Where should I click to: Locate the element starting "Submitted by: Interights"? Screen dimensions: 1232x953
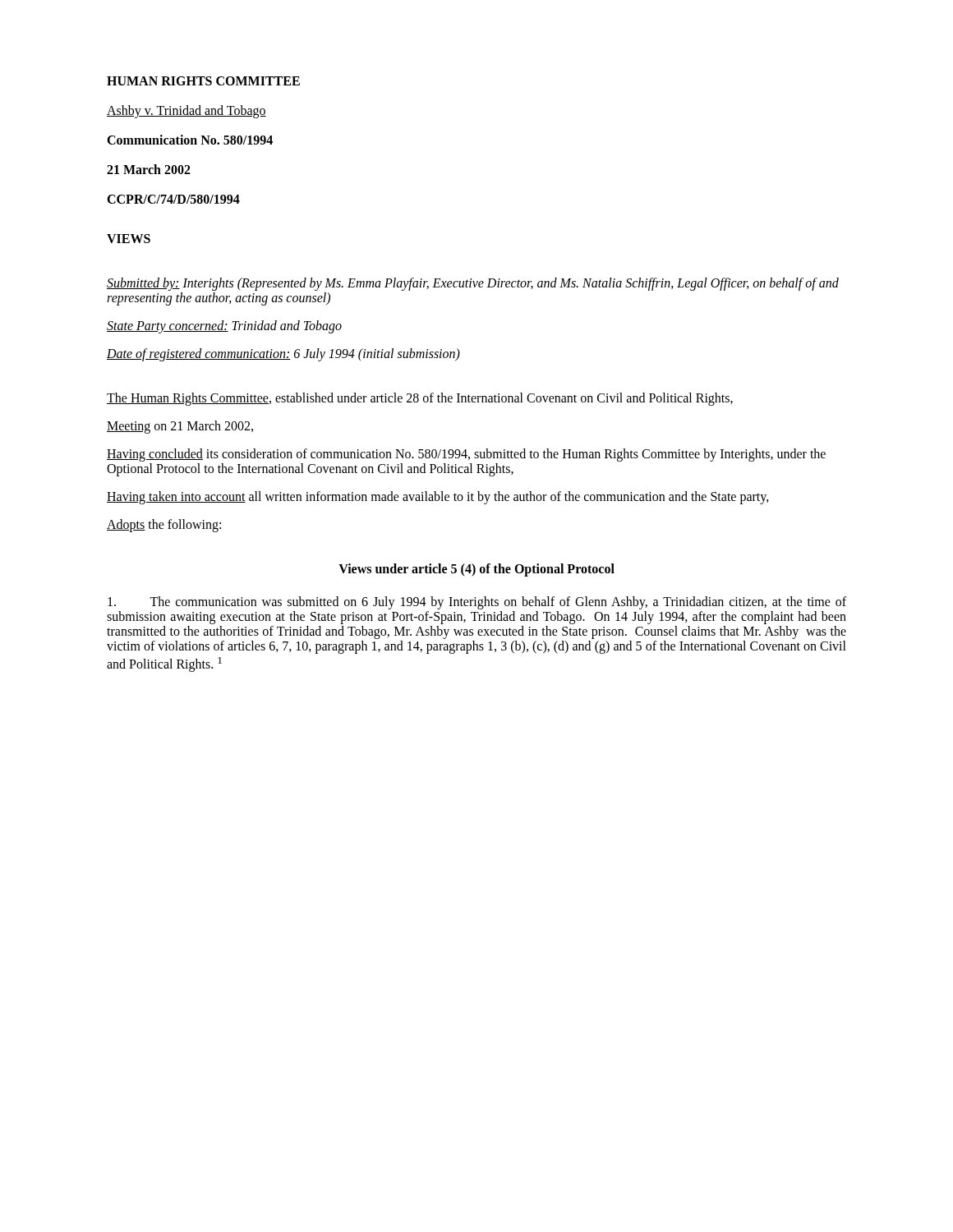click(476, 291)
